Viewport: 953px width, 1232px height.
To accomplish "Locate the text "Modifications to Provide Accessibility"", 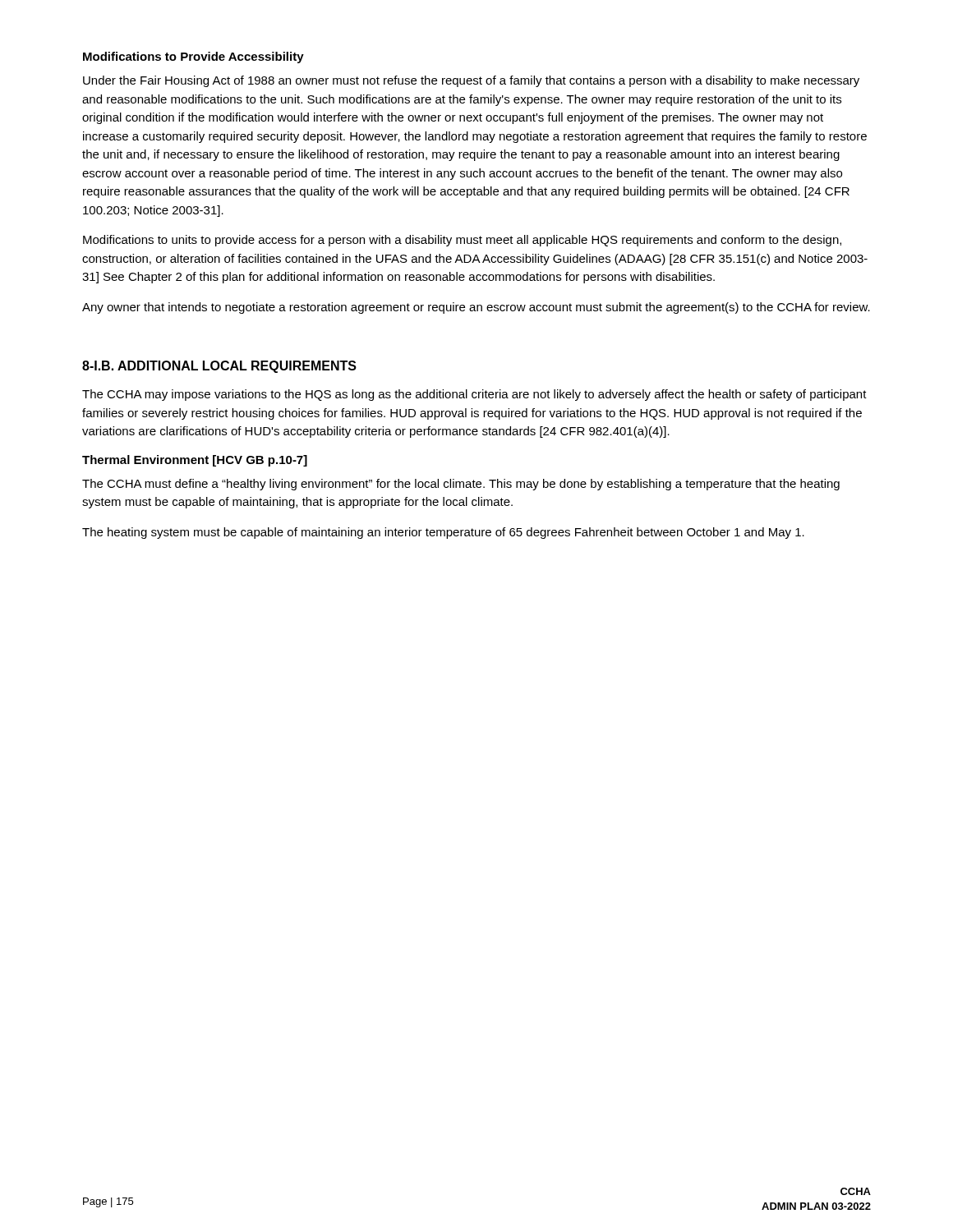I will tap(193, 56).
